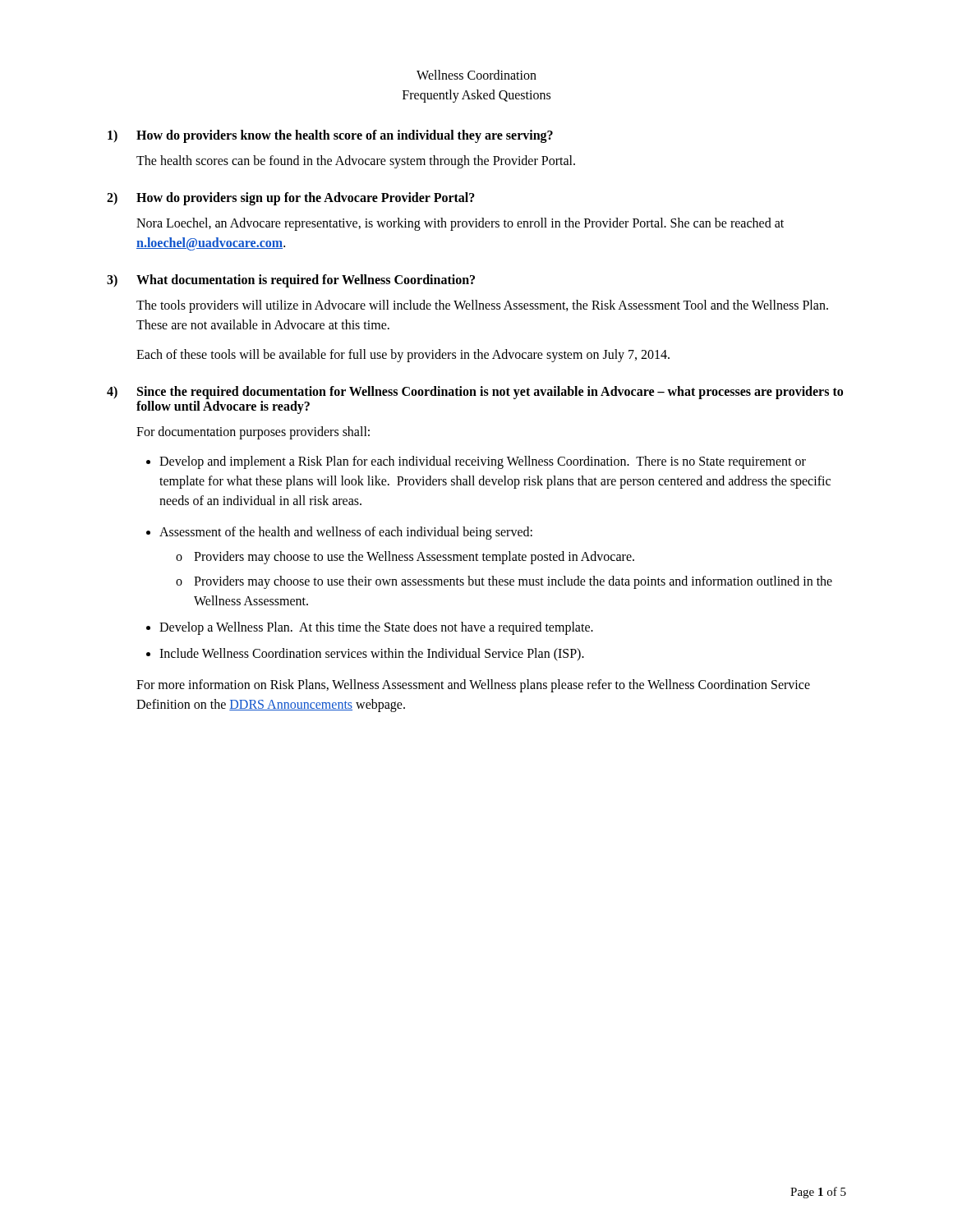953x1232 pixels.
Task: Point to the block beginning "Develop a Wellness Plan. At"
Action: (376, 627)
